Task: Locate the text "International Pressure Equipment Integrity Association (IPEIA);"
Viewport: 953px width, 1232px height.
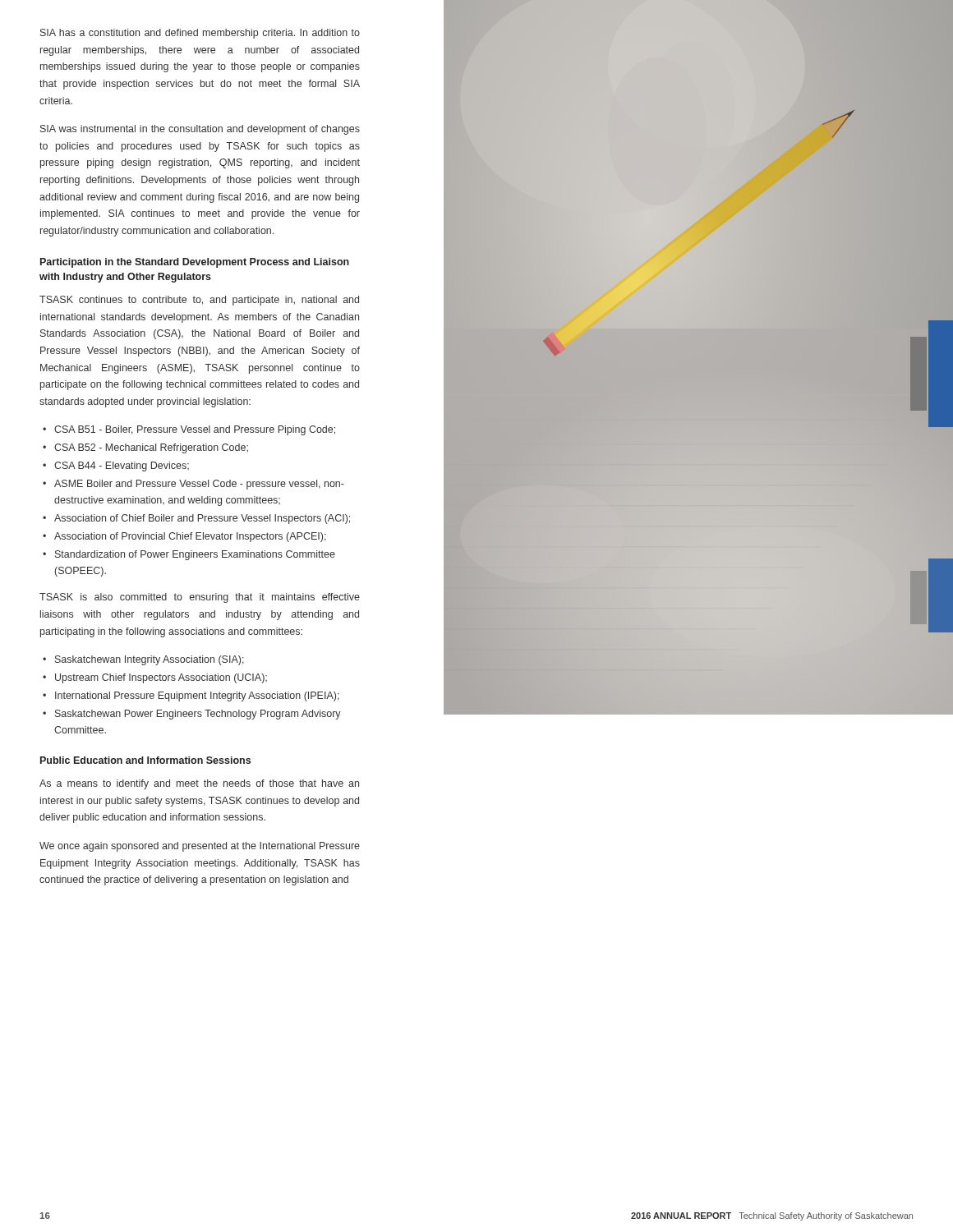Action: [x=197, y=696]
